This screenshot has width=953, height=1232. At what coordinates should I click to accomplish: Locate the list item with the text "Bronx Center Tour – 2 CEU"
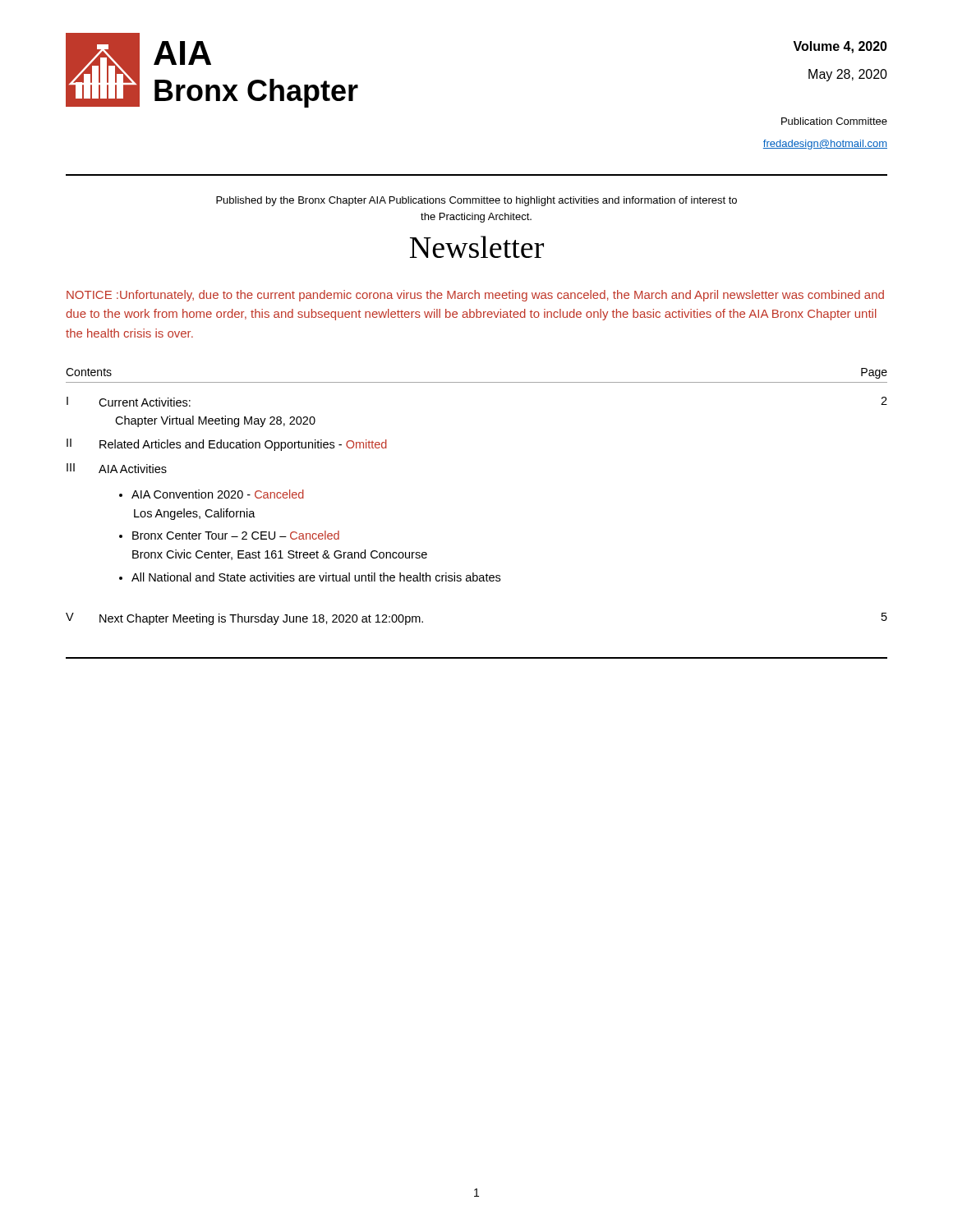pyautogui.click(x=236, y=535)
